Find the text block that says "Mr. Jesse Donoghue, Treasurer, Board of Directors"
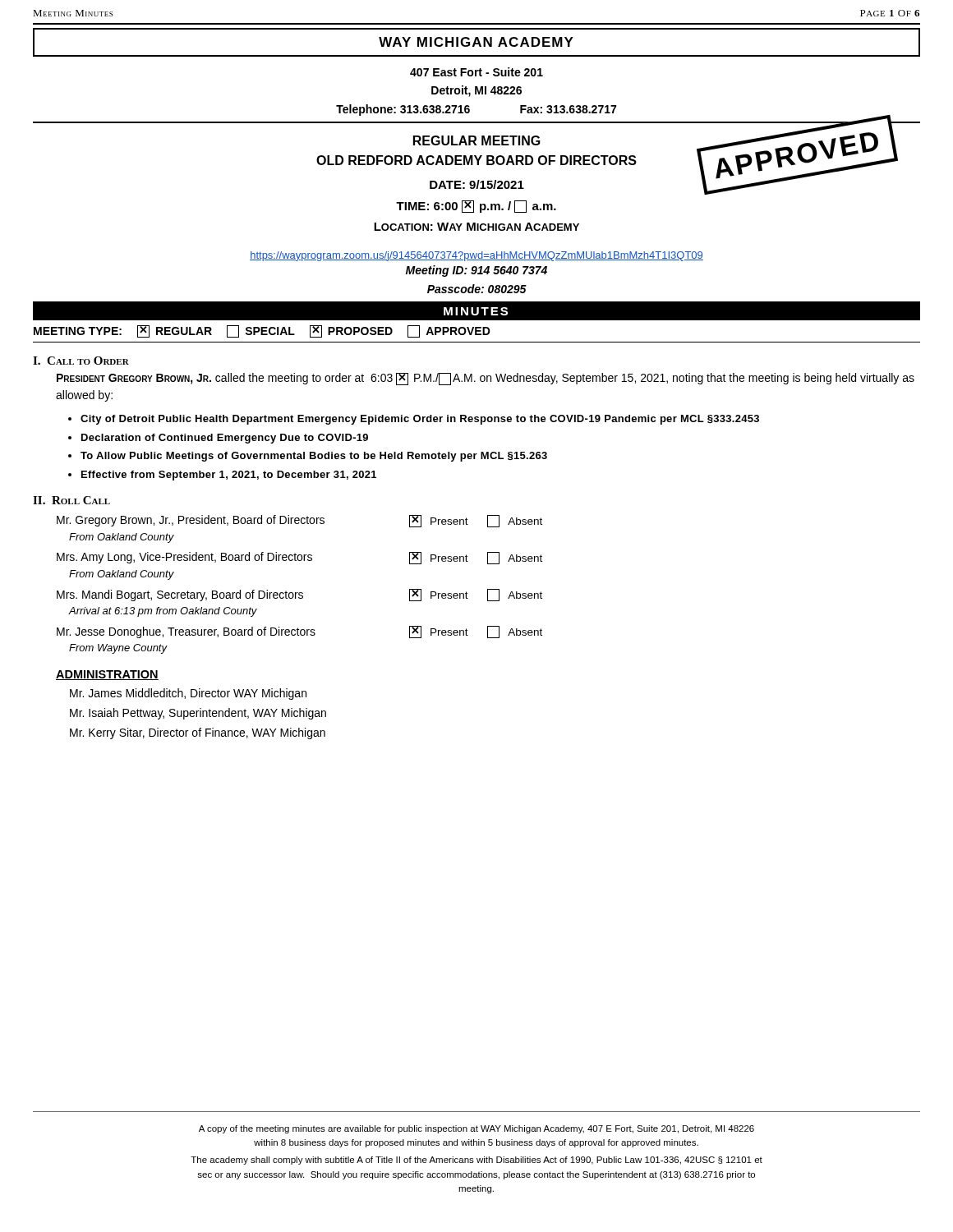The image size is (953, 1232). pos(299,632)
